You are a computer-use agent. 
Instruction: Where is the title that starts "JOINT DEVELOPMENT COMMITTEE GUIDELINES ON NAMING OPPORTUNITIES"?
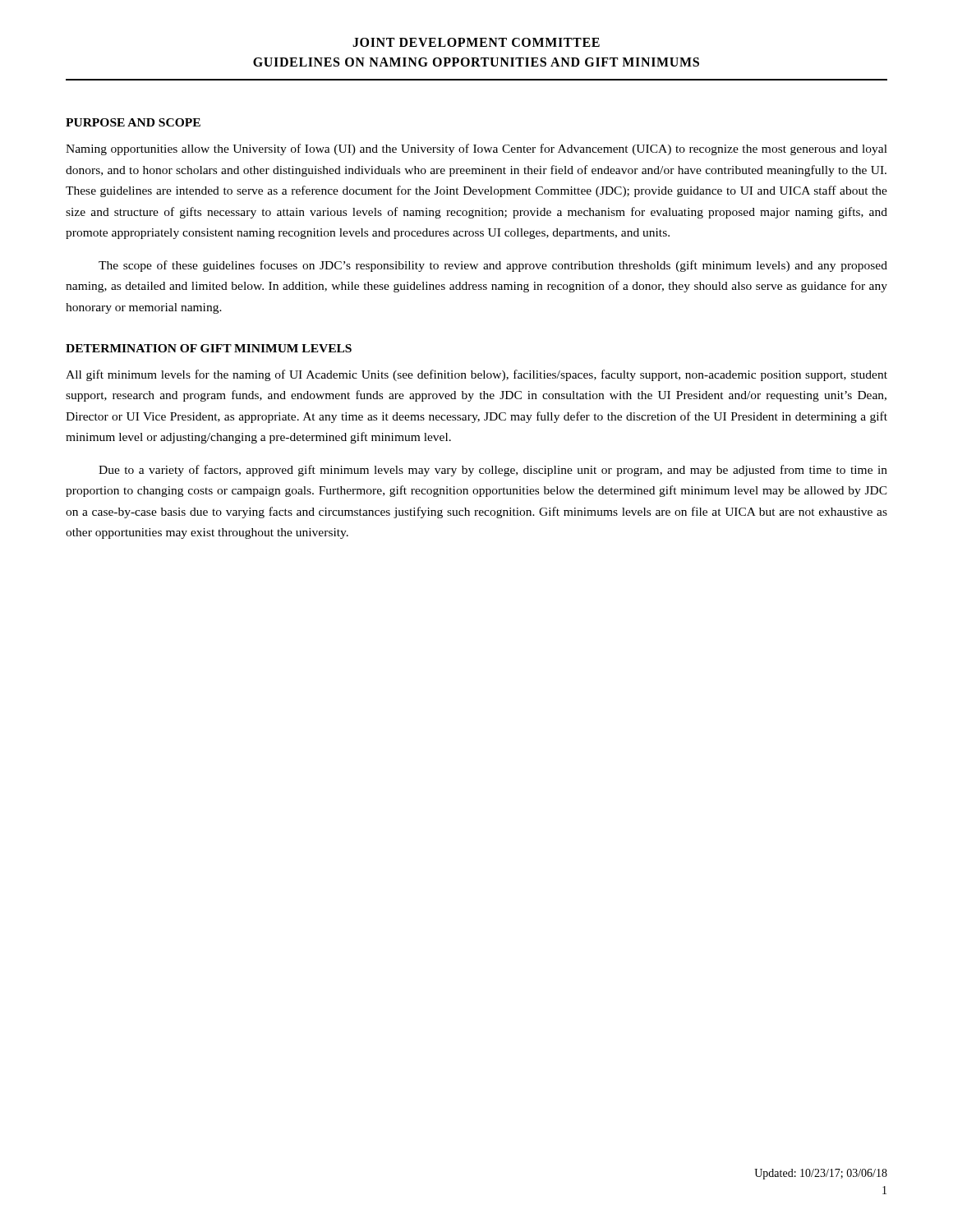coord(476,52)
